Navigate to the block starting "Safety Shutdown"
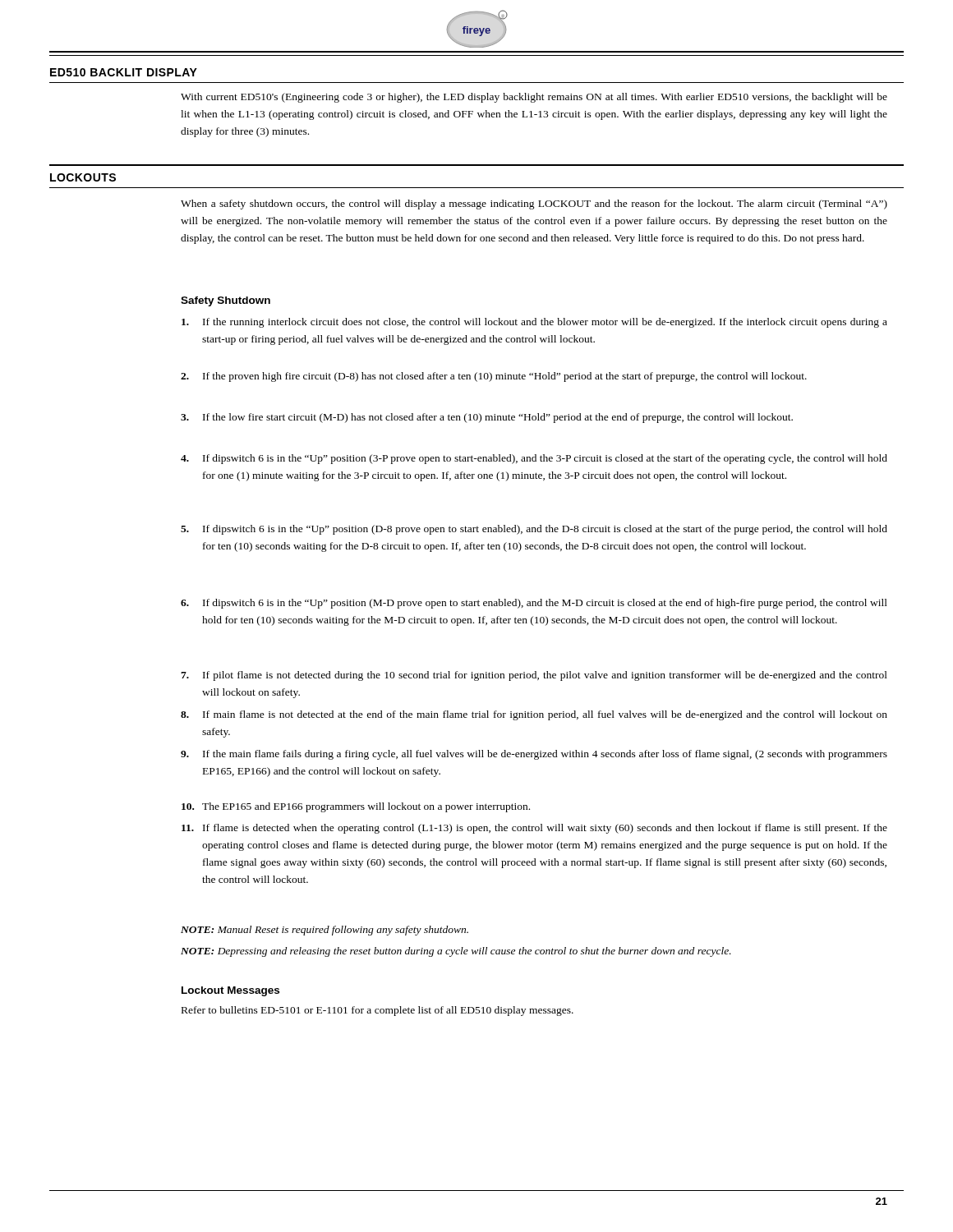Image resolution: width=953 pixels, height=1232 pixels. pos(226,300)
